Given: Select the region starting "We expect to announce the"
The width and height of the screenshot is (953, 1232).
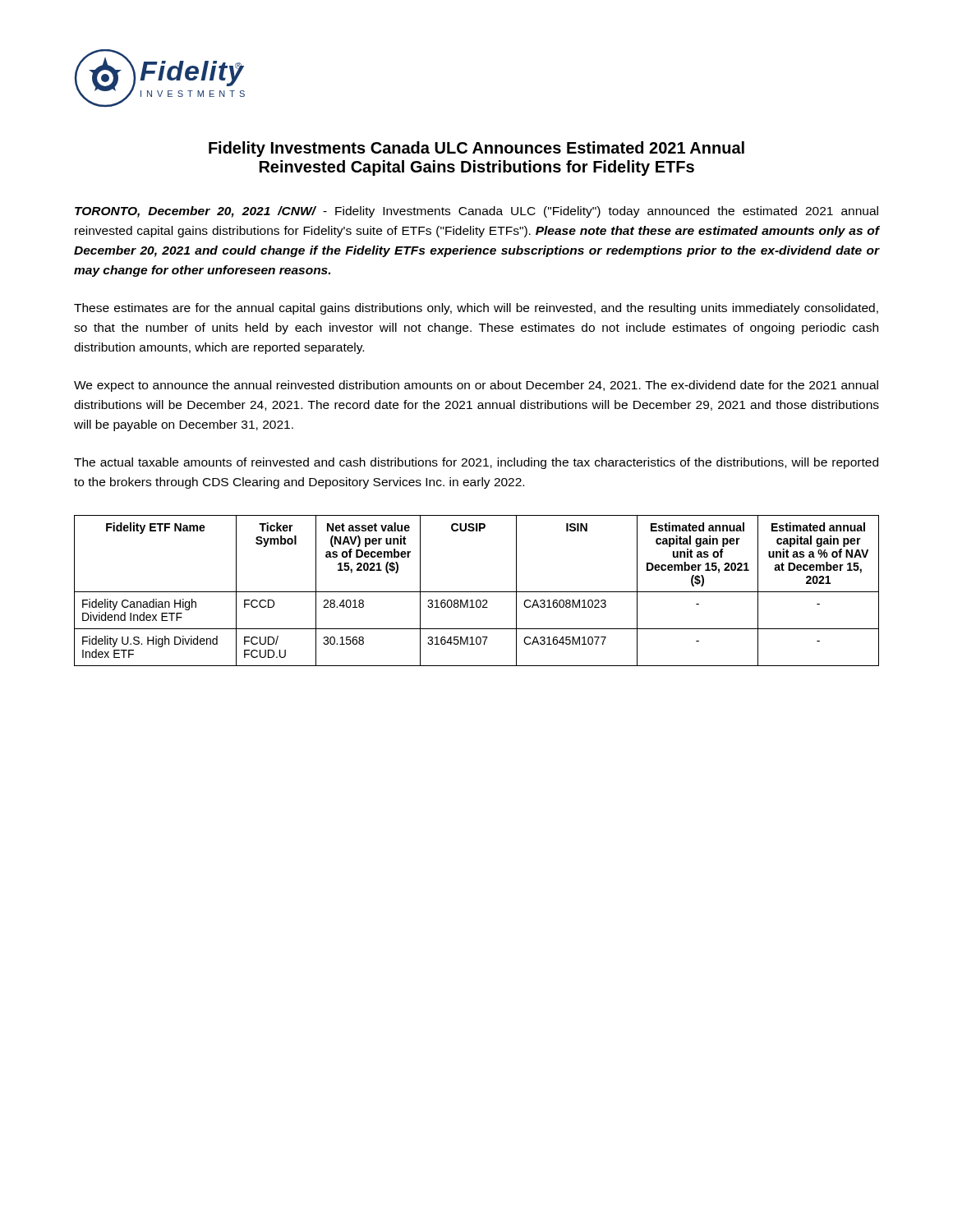Looking at the screenshot, I should click(476, 405).
